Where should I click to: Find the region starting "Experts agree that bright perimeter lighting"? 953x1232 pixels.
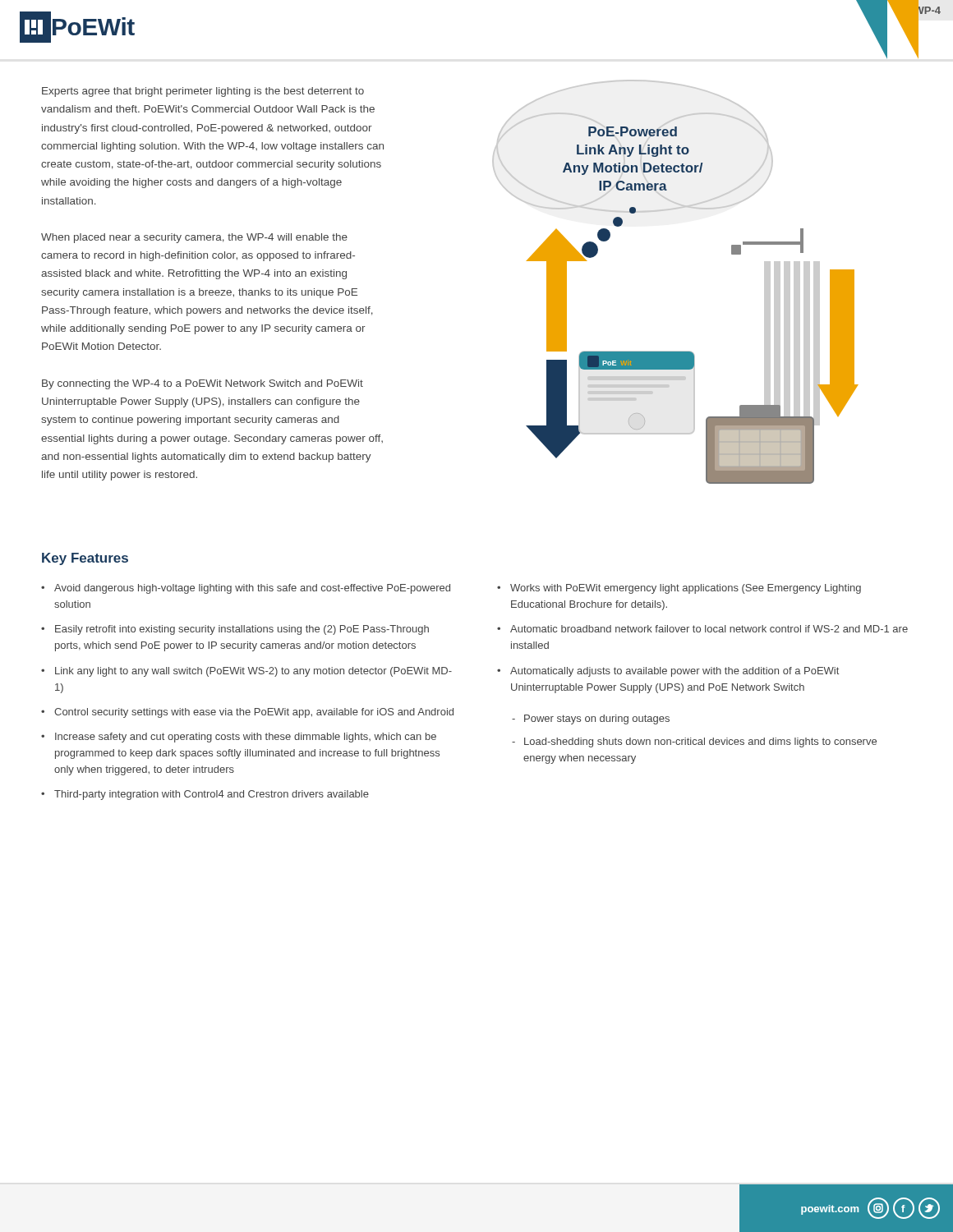pyautogui.click(x=213, y=146)
